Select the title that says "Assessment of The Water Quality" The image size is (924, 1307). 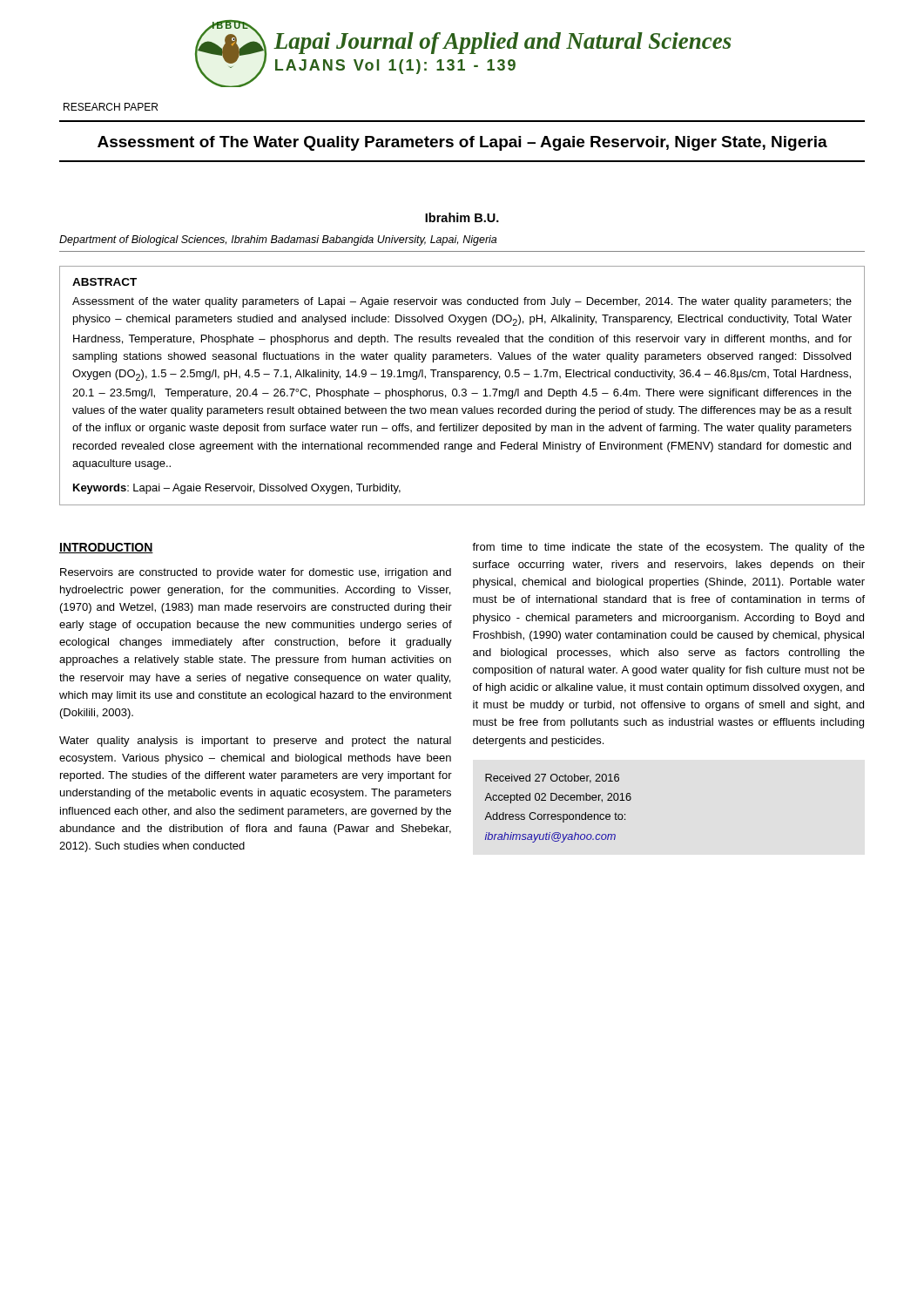(462, 142)
